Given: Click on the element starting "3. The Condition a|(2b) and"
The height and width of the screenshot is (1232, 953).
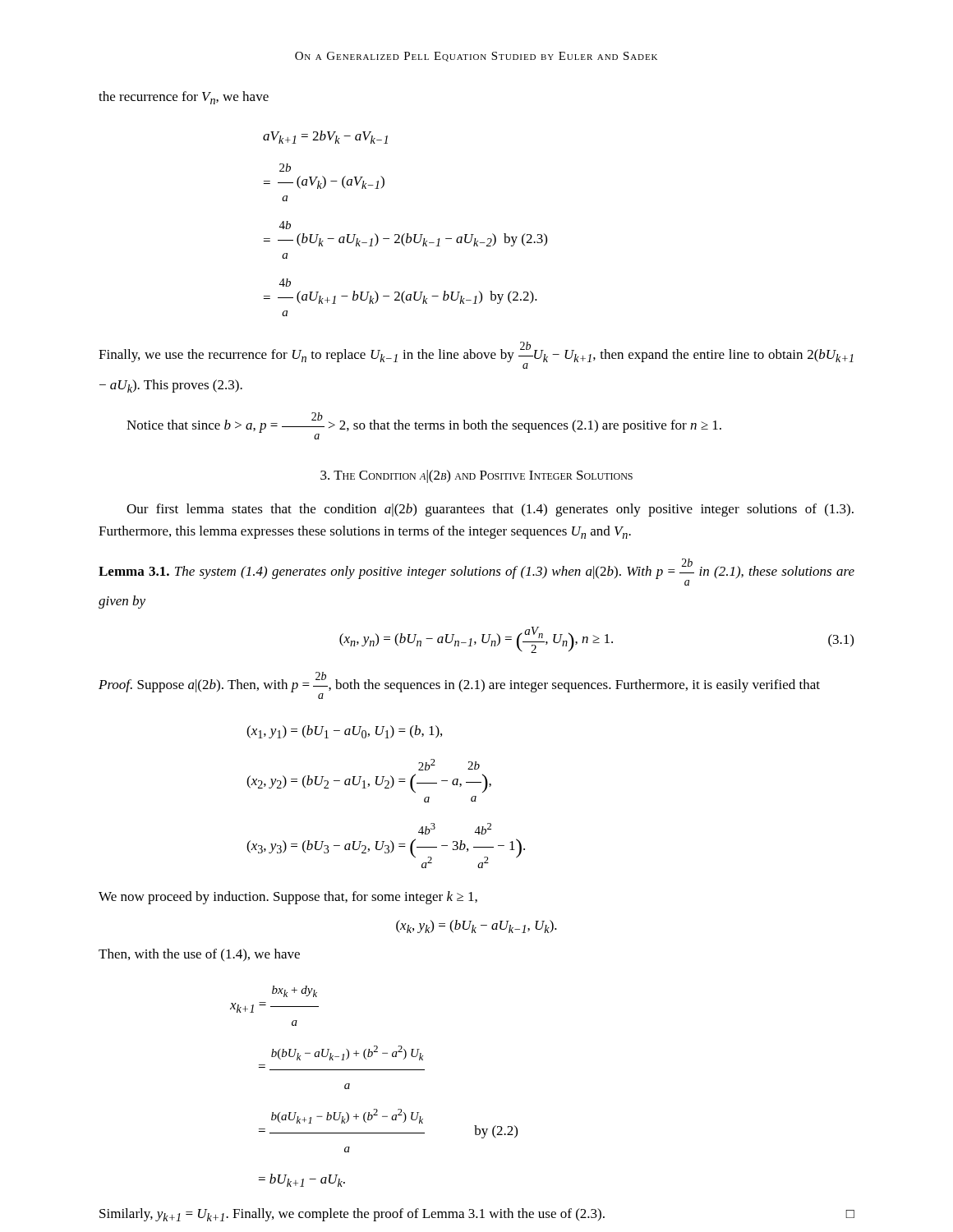Looking at the screenshot, I should pos(476,475).
